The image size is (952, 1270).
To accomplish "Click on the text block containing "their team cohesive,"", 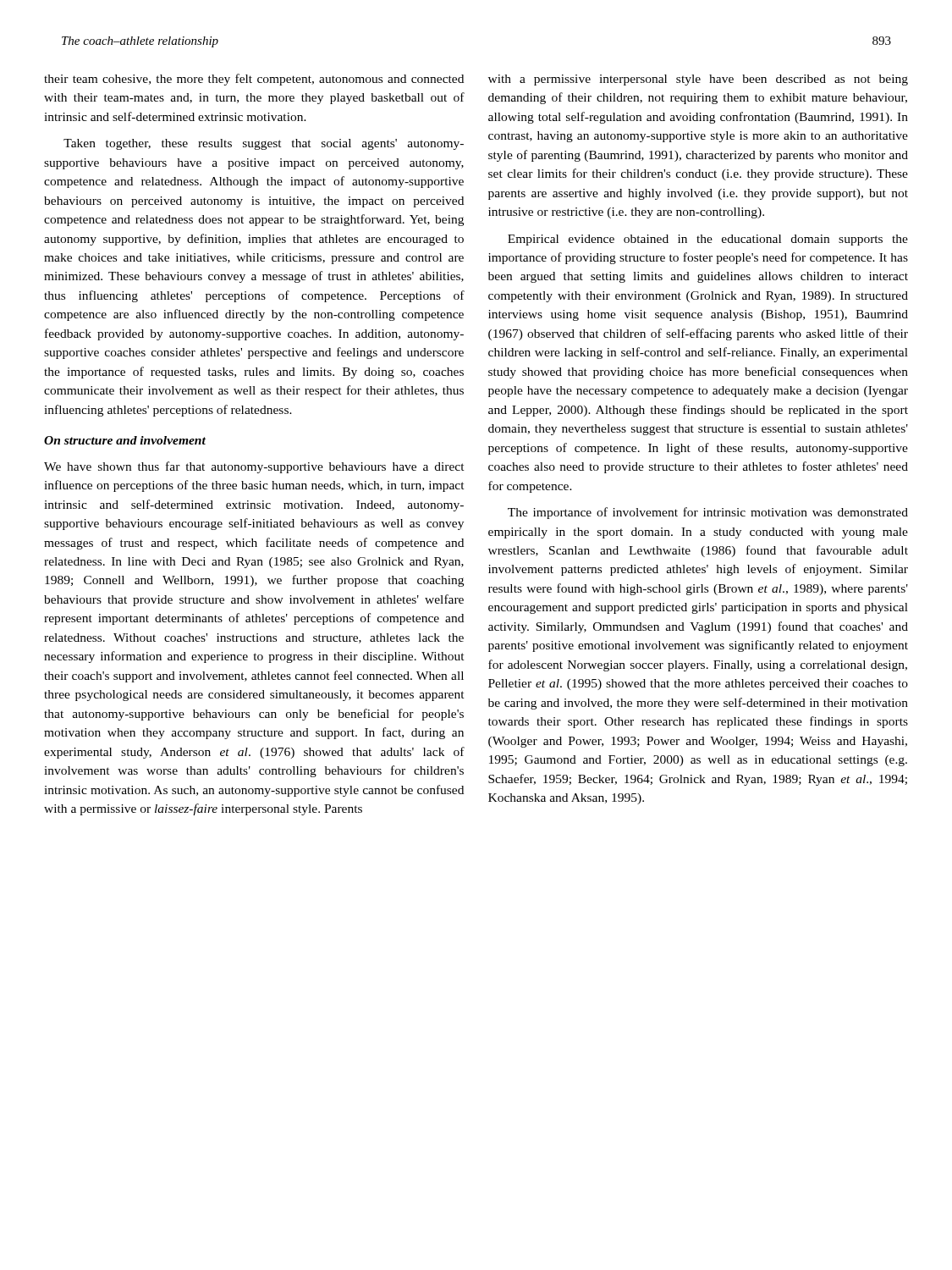I will tap(254, 244).
